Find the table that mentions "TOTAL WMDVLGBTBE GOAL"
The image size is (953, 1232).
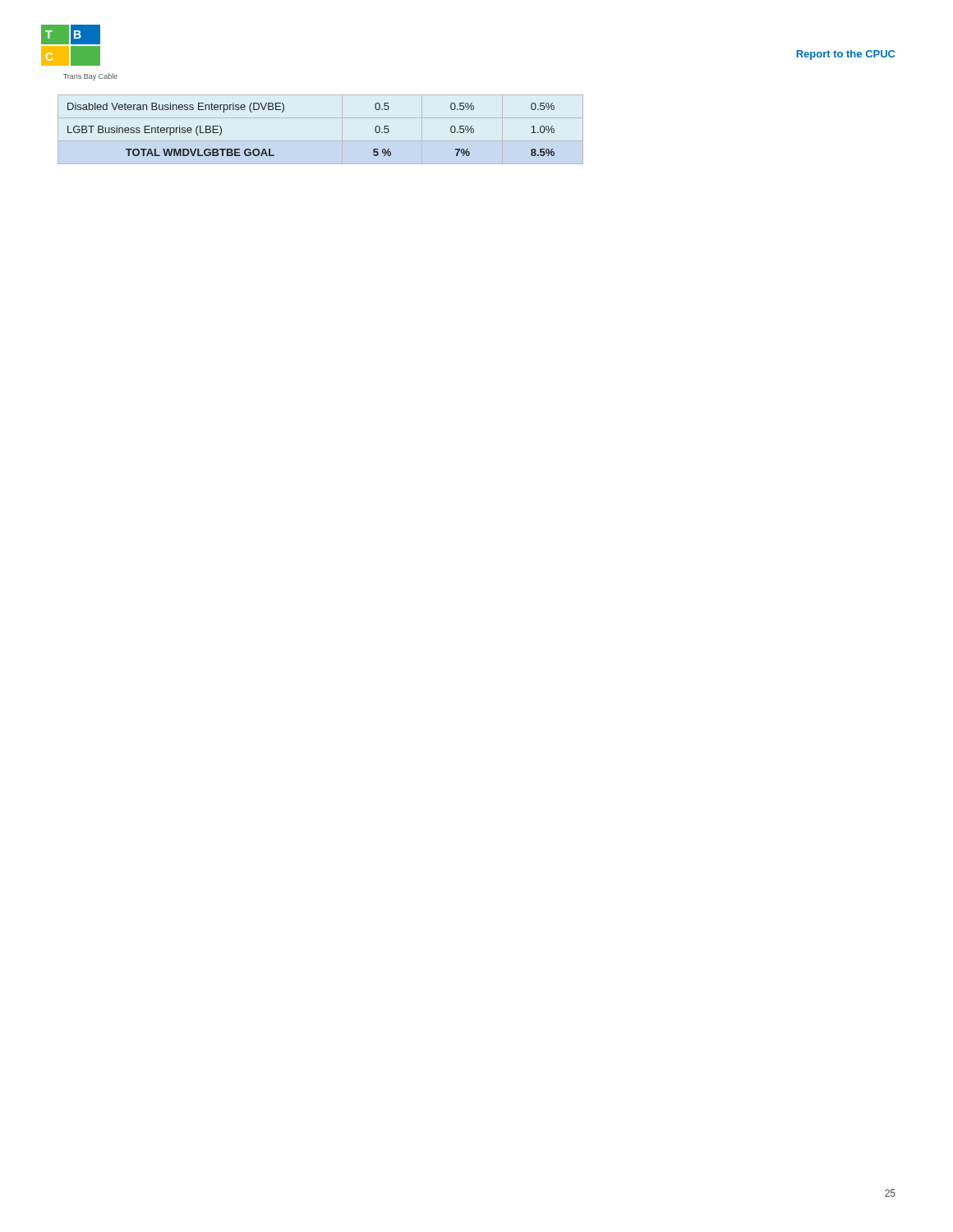point(476,129)
